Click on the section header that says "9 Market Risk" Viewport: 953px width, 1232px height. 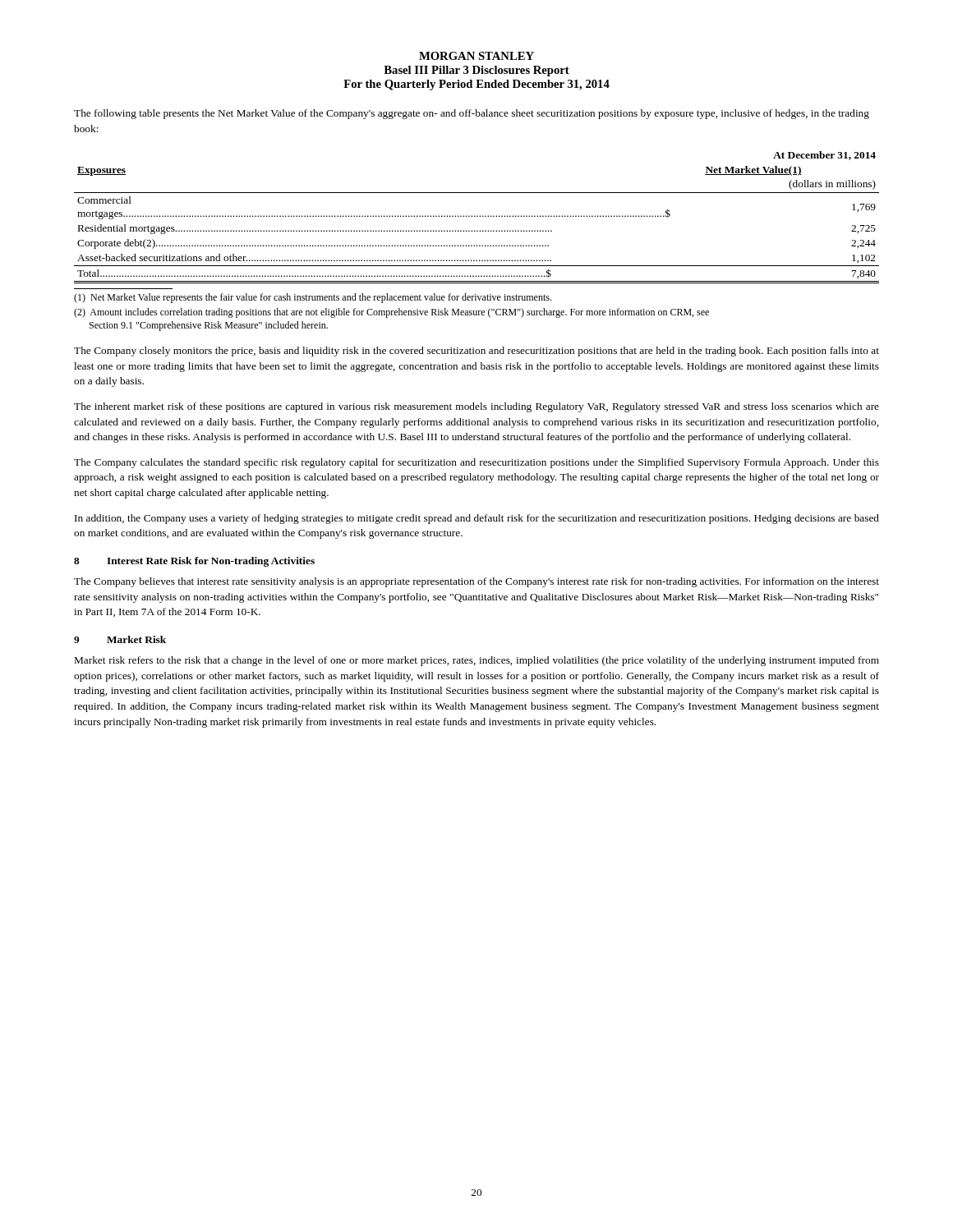point(120,640)
